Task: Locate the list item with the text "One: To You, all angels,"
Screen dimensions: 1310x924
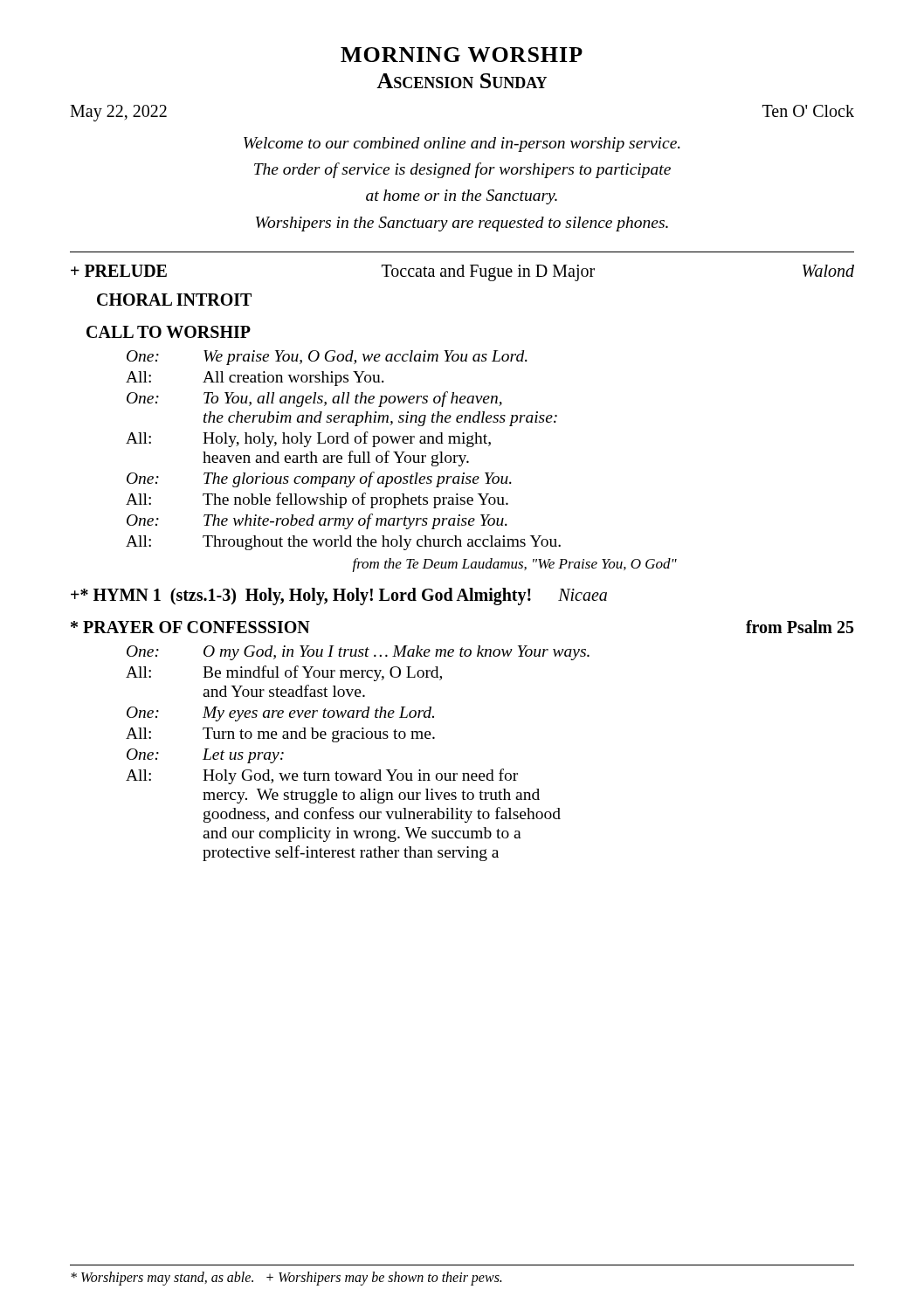Action: point(488,408)
